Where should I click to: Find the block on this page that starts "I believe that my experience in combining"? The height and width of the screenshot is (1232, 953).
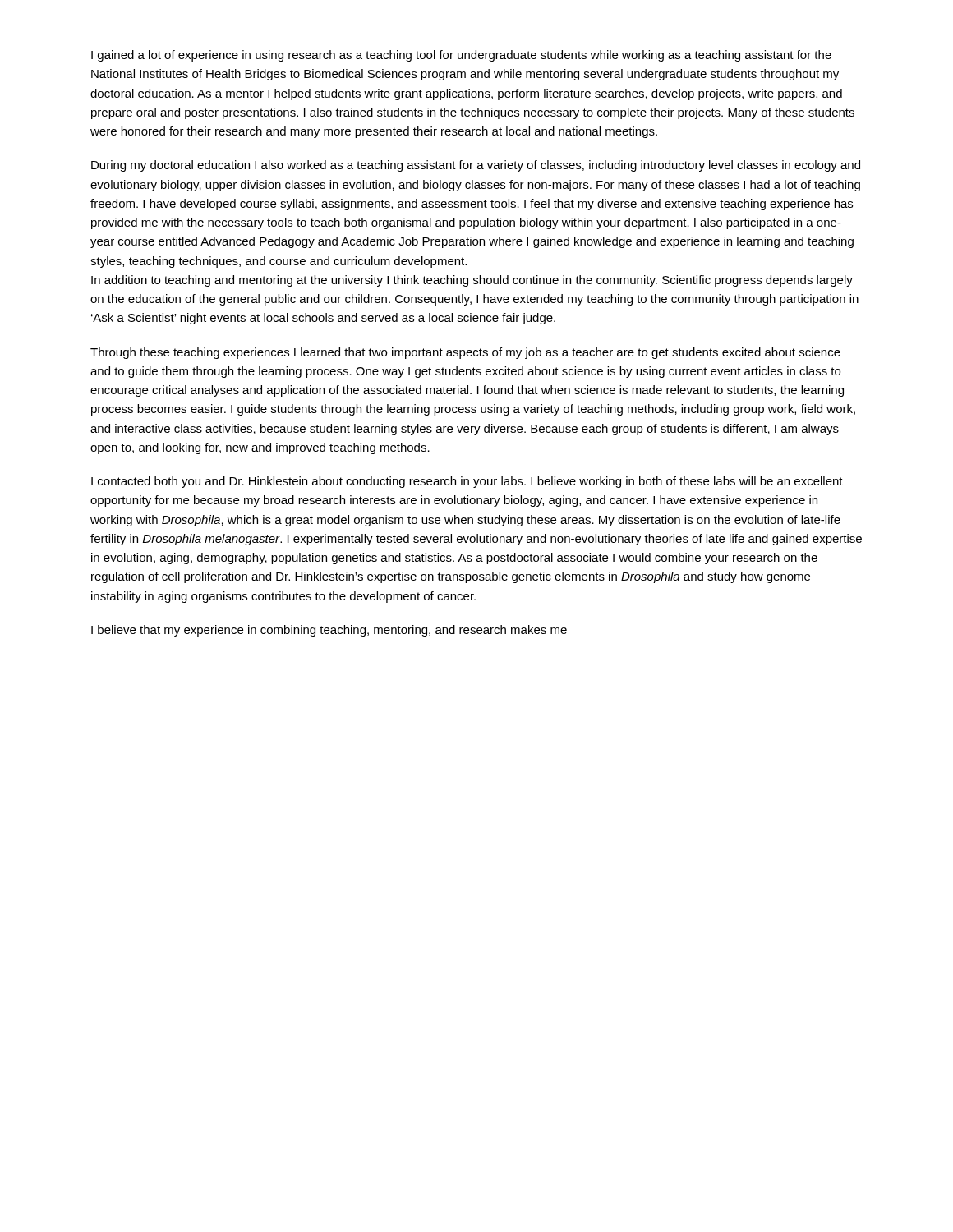pos(329,629)
